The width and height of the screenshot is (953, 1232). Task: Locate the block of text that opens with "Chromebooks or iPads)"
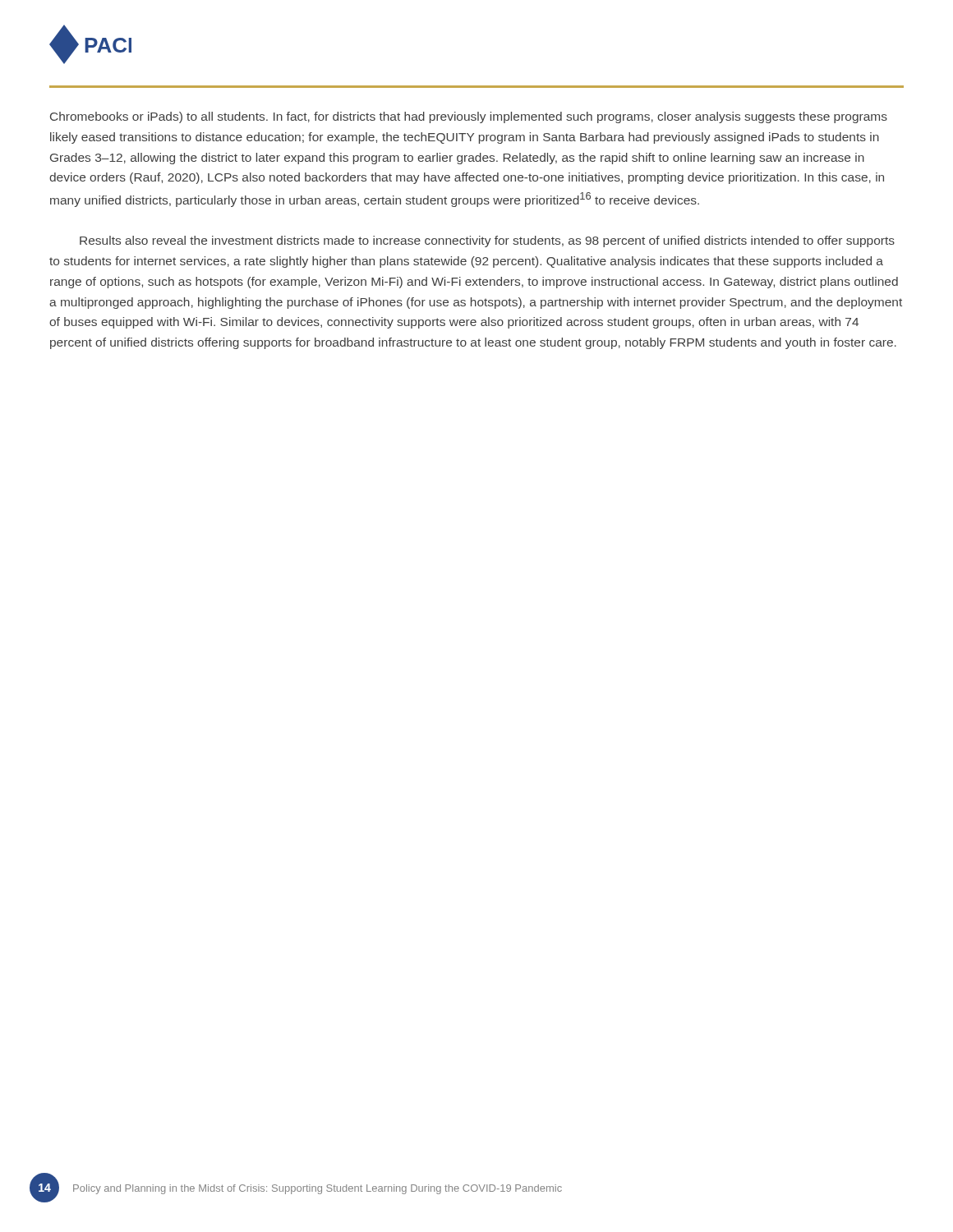(476, 159)
